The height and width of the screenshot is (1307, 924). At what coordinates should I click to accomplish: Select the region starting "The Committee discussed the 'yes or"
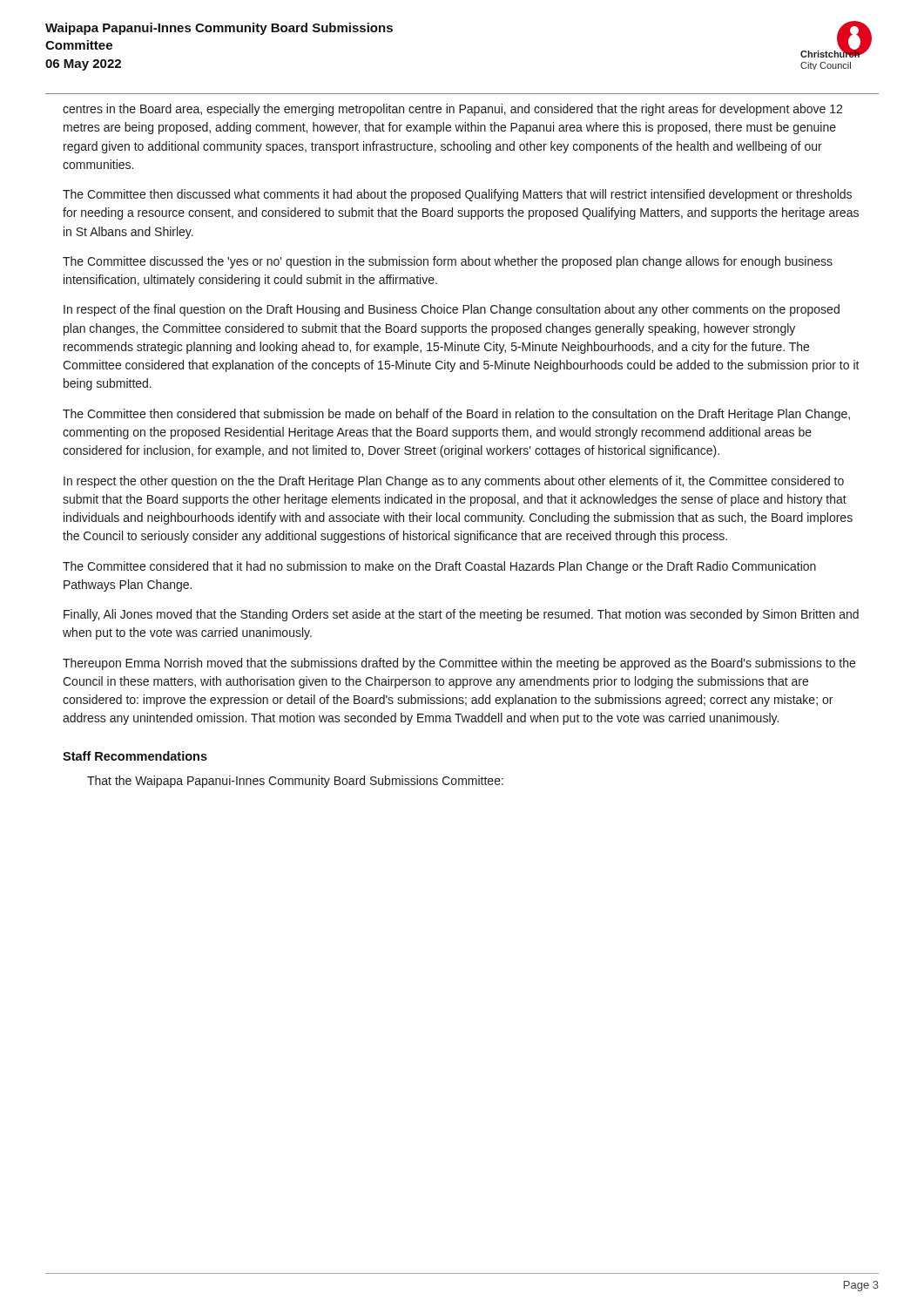coord(448,271)
